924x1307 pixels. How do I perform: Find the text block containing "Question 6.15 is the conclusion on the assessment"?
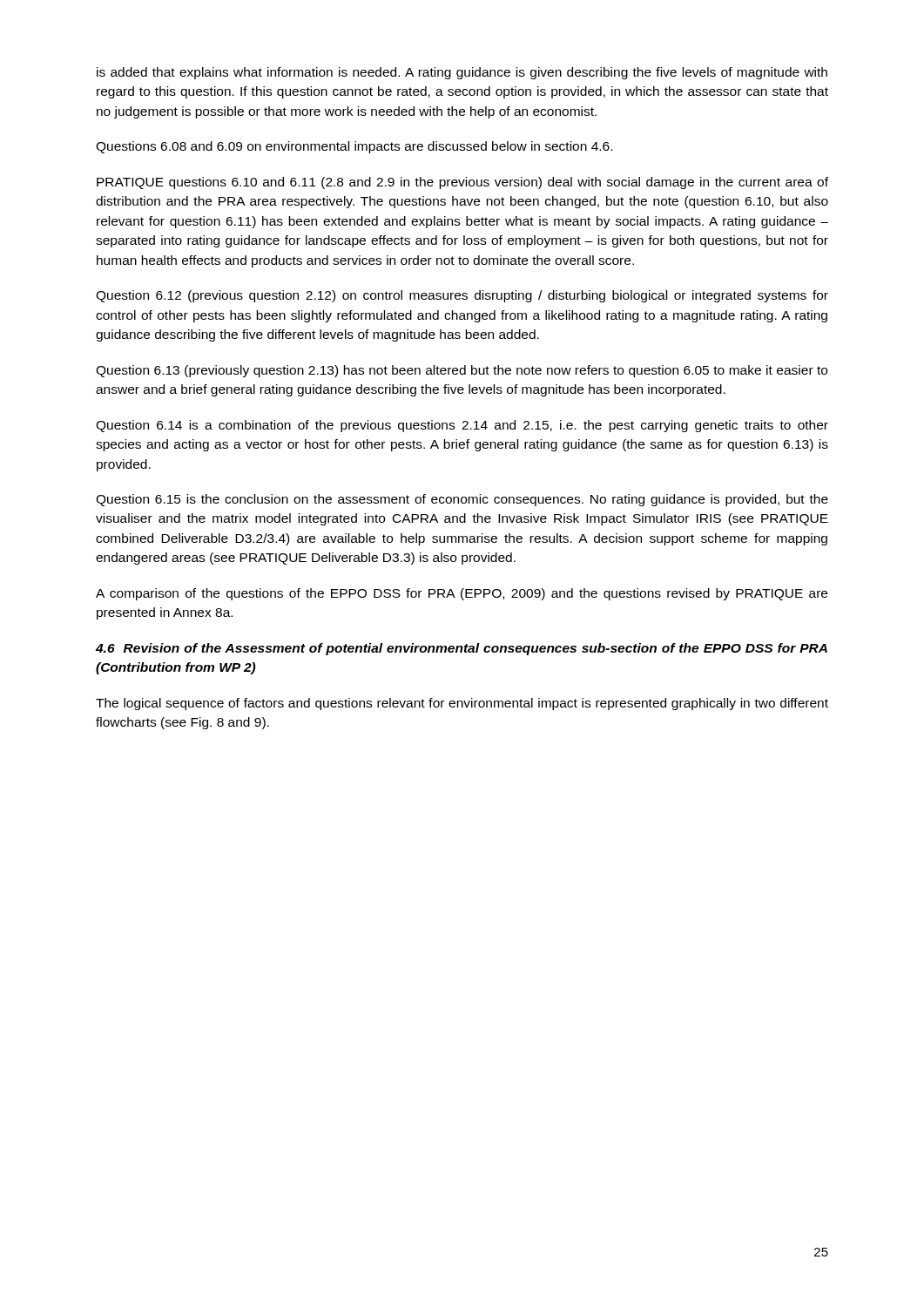[462, 528]
